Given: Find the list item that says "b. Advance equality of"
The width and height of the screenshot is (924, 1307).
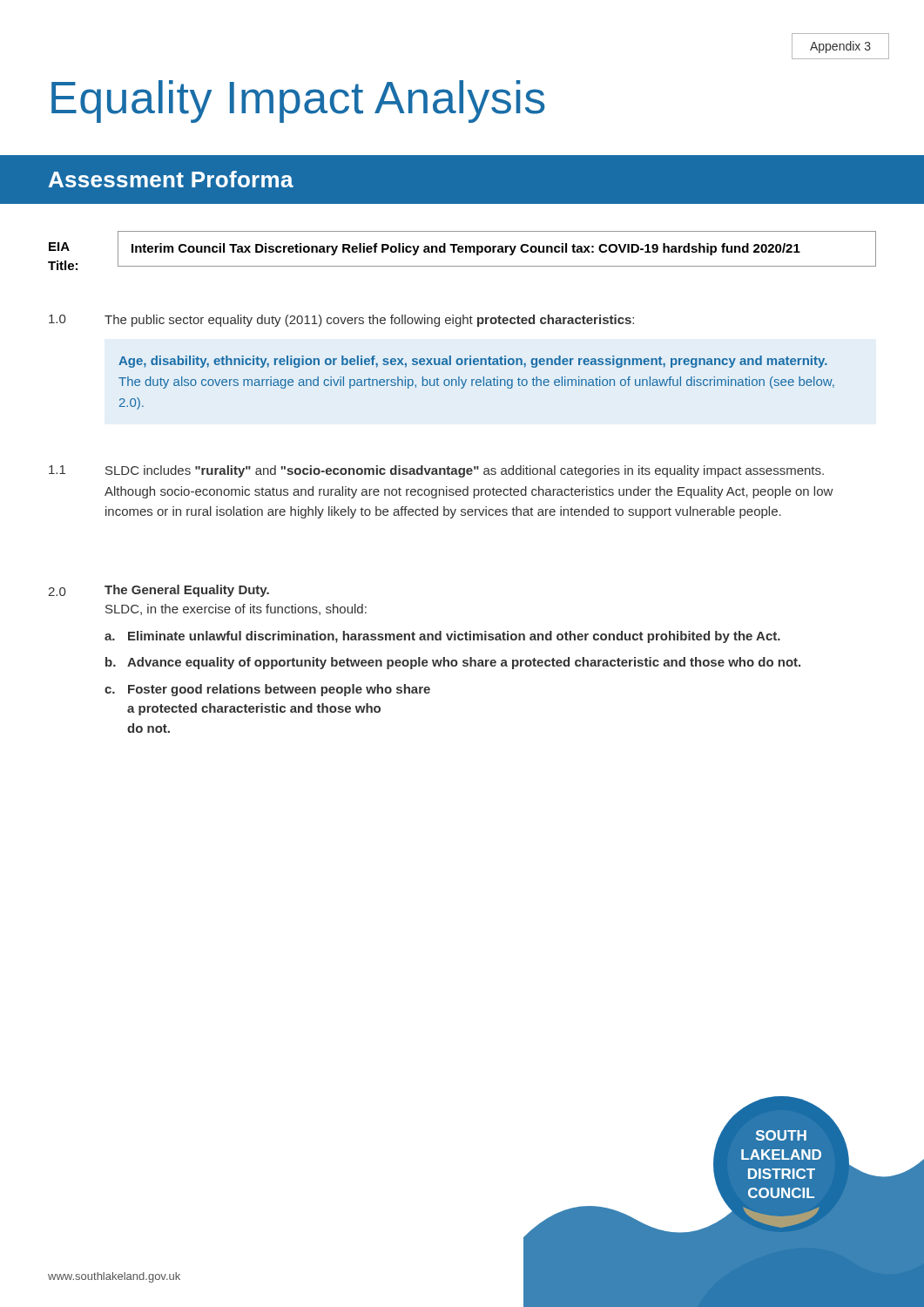Looking at the screenshot, I should coord(453,662).
